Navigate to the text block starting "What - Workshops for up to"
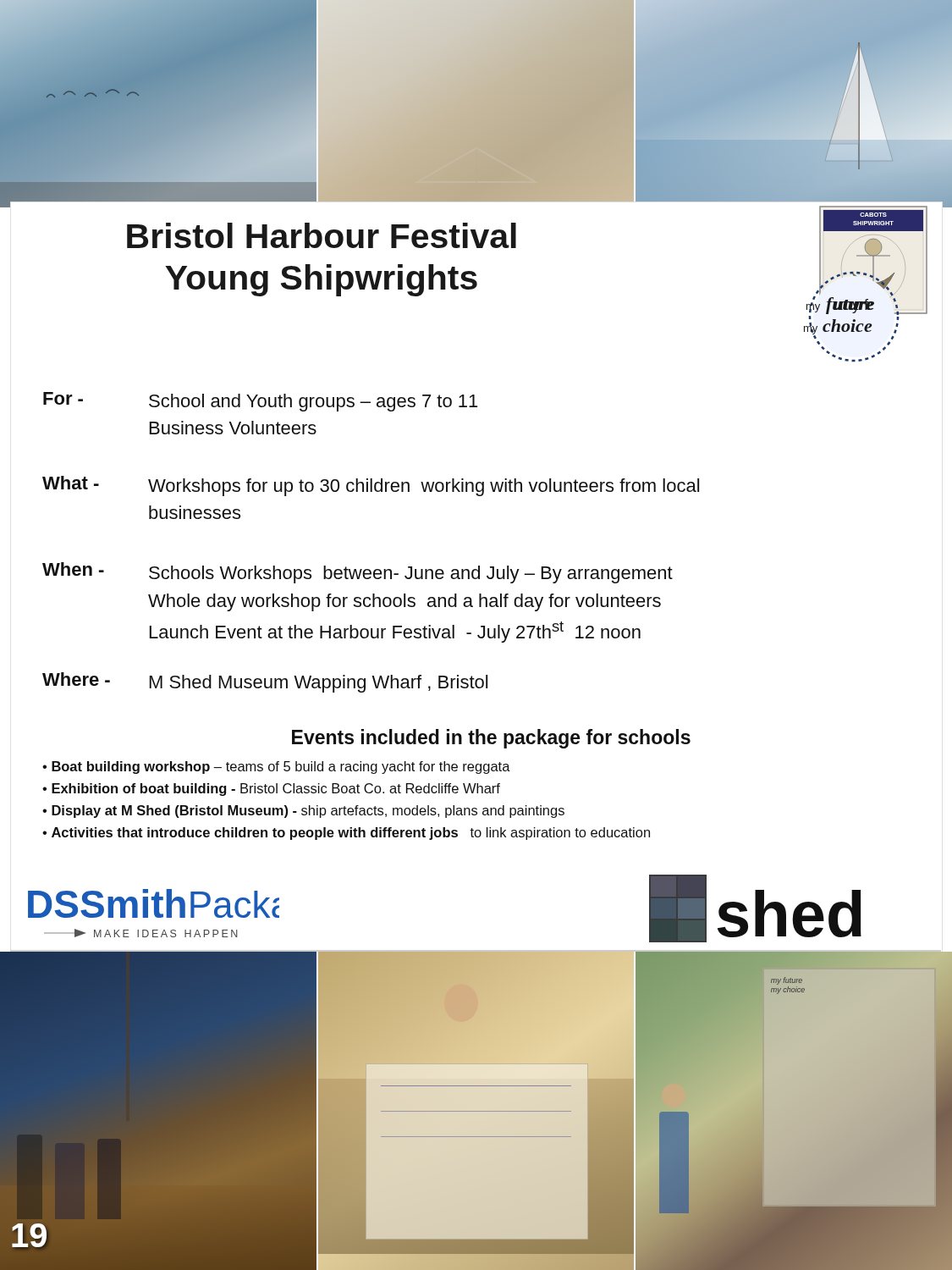 pos(371,499)
